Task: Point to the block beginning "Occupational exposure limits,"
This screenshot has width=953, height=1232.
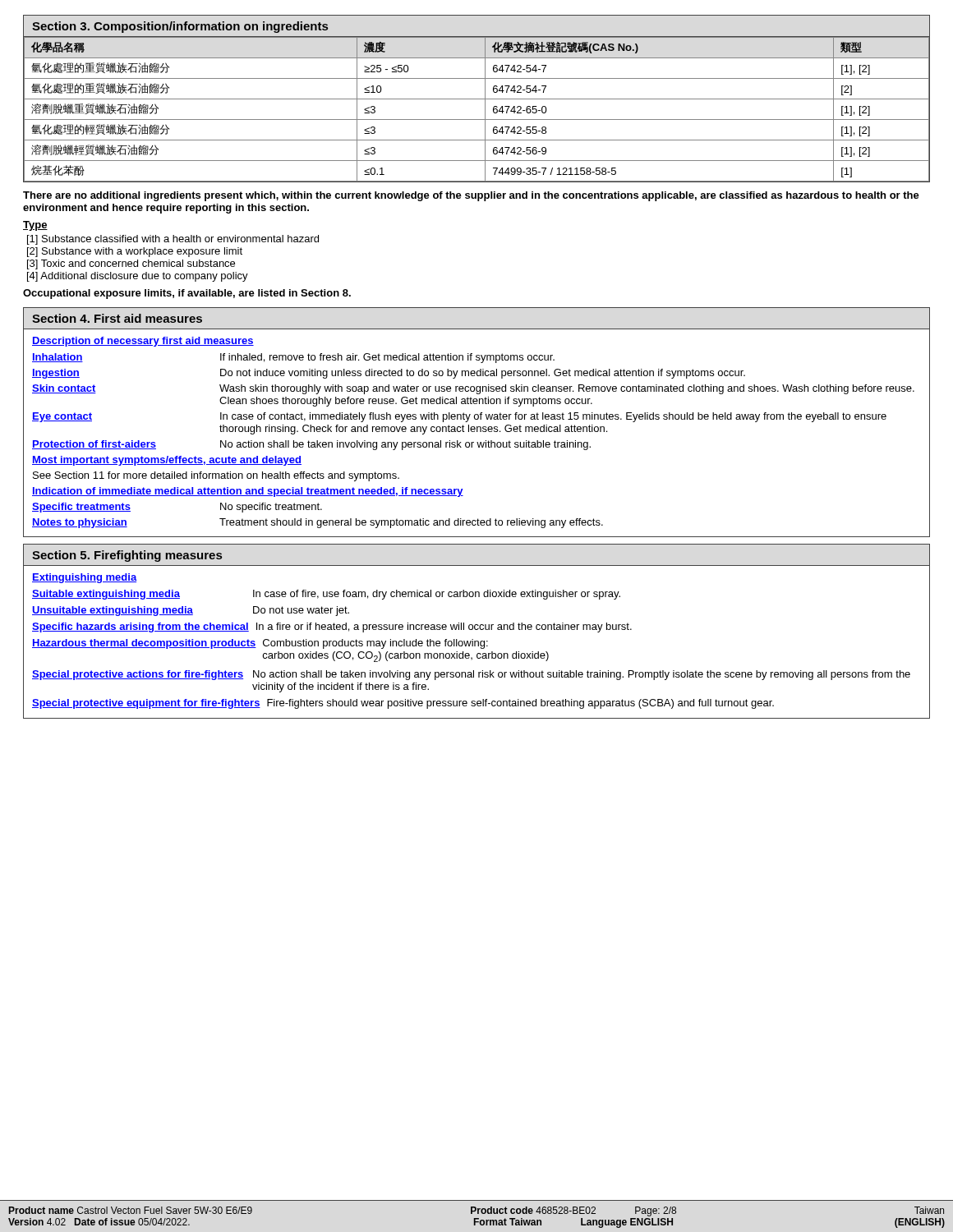Action: (187, 293)
